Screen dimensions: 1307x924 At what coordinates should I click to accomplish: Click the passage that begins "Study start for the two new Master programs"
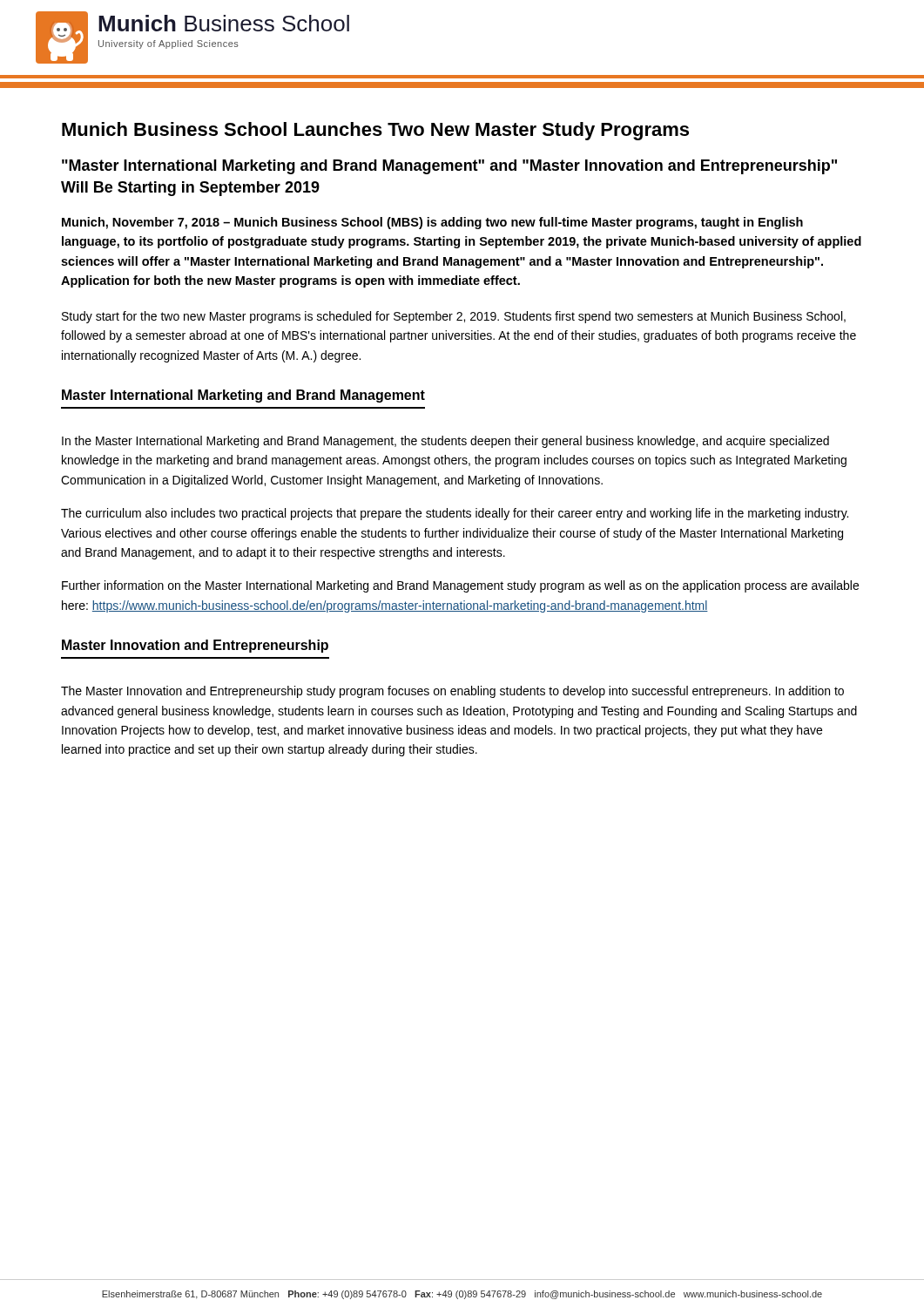459,336
